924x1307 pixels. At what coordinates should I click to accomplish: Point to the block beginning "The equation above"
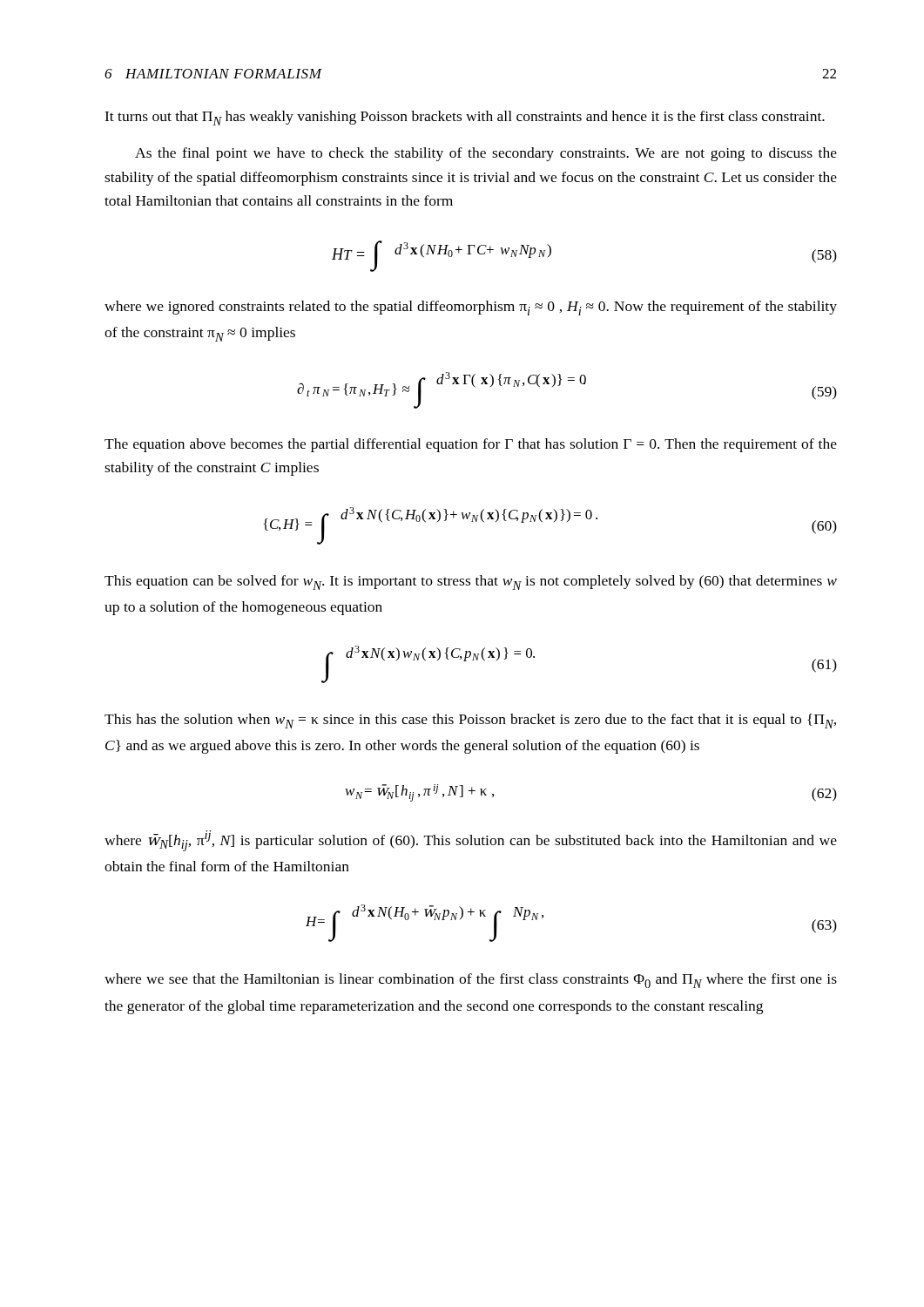point(471,456)
